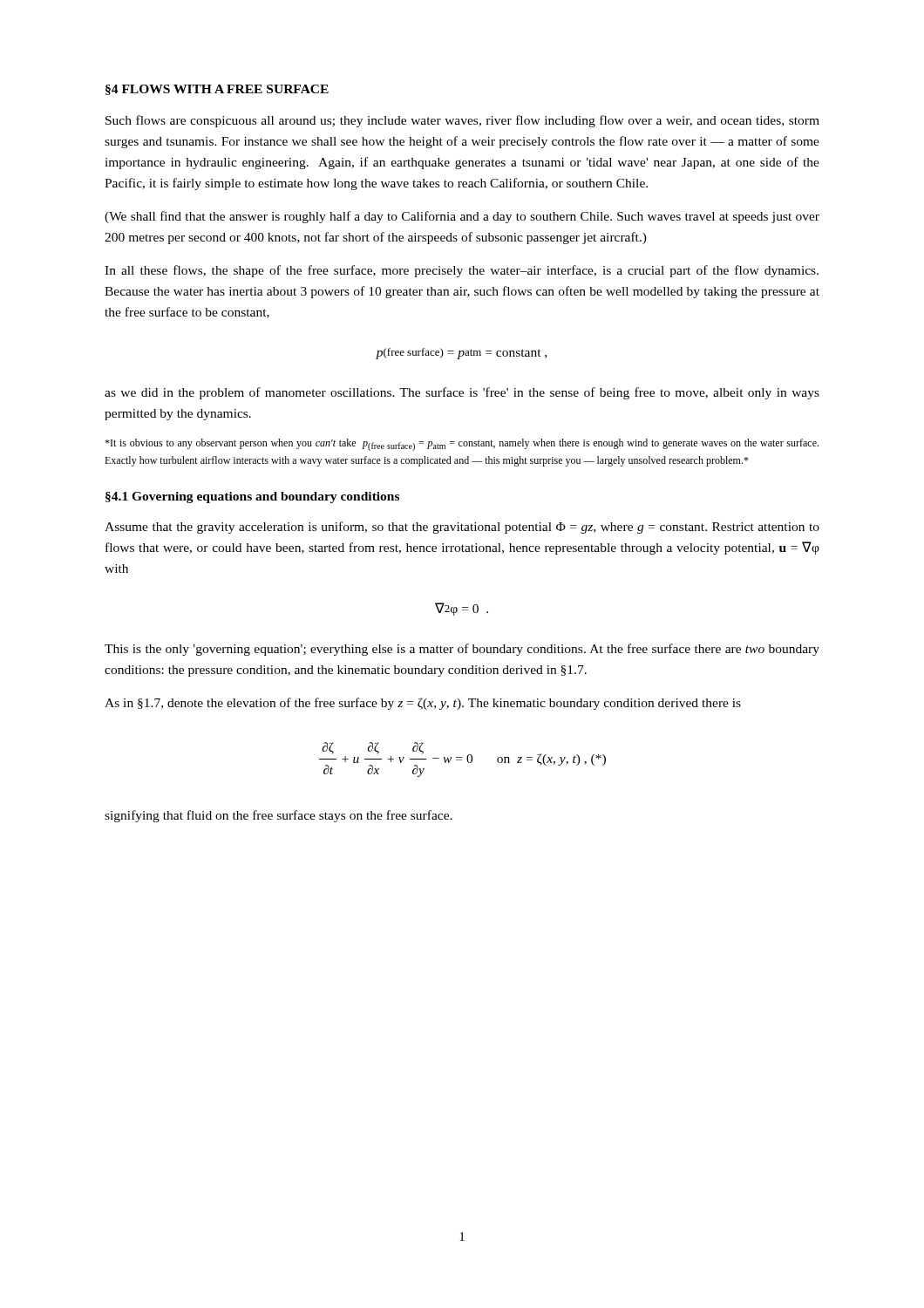Navigate to the element starting "∇2φ = 0 ."
The image size is (924, 1308).
462,608
